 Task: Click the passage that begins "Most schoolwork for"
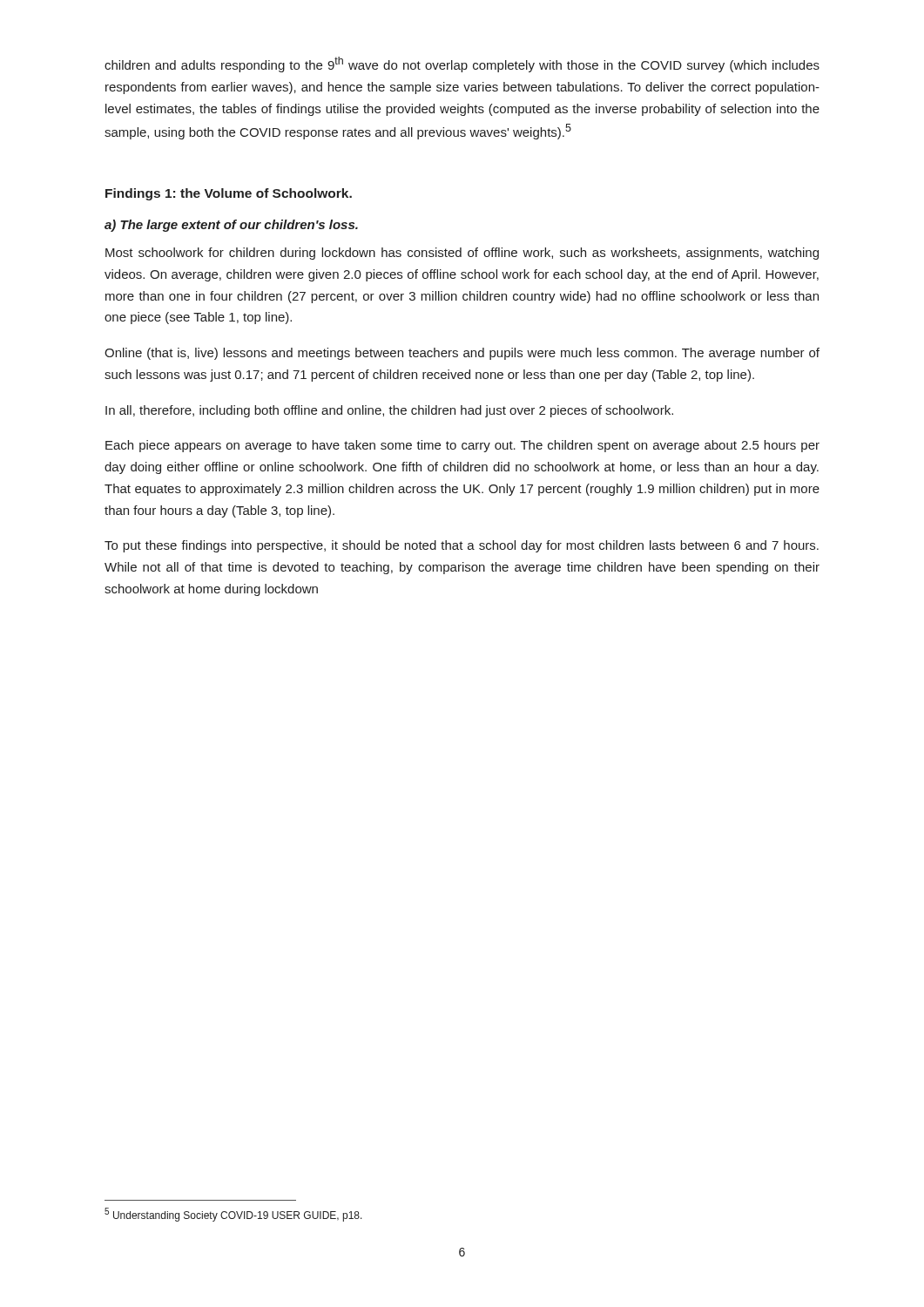[462, 285]
